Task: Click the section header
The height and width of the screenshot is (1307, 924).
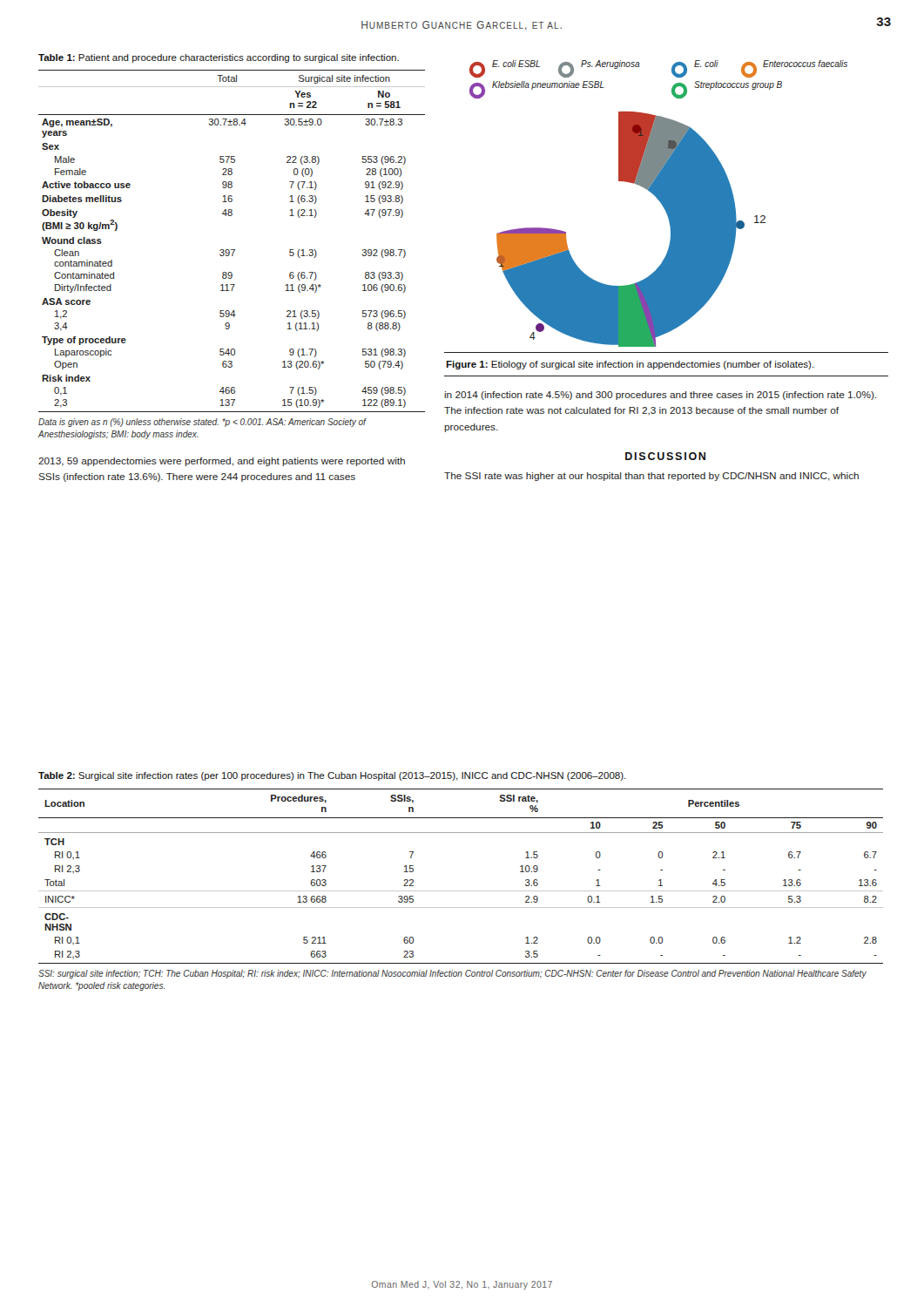Action: (666, 457)
